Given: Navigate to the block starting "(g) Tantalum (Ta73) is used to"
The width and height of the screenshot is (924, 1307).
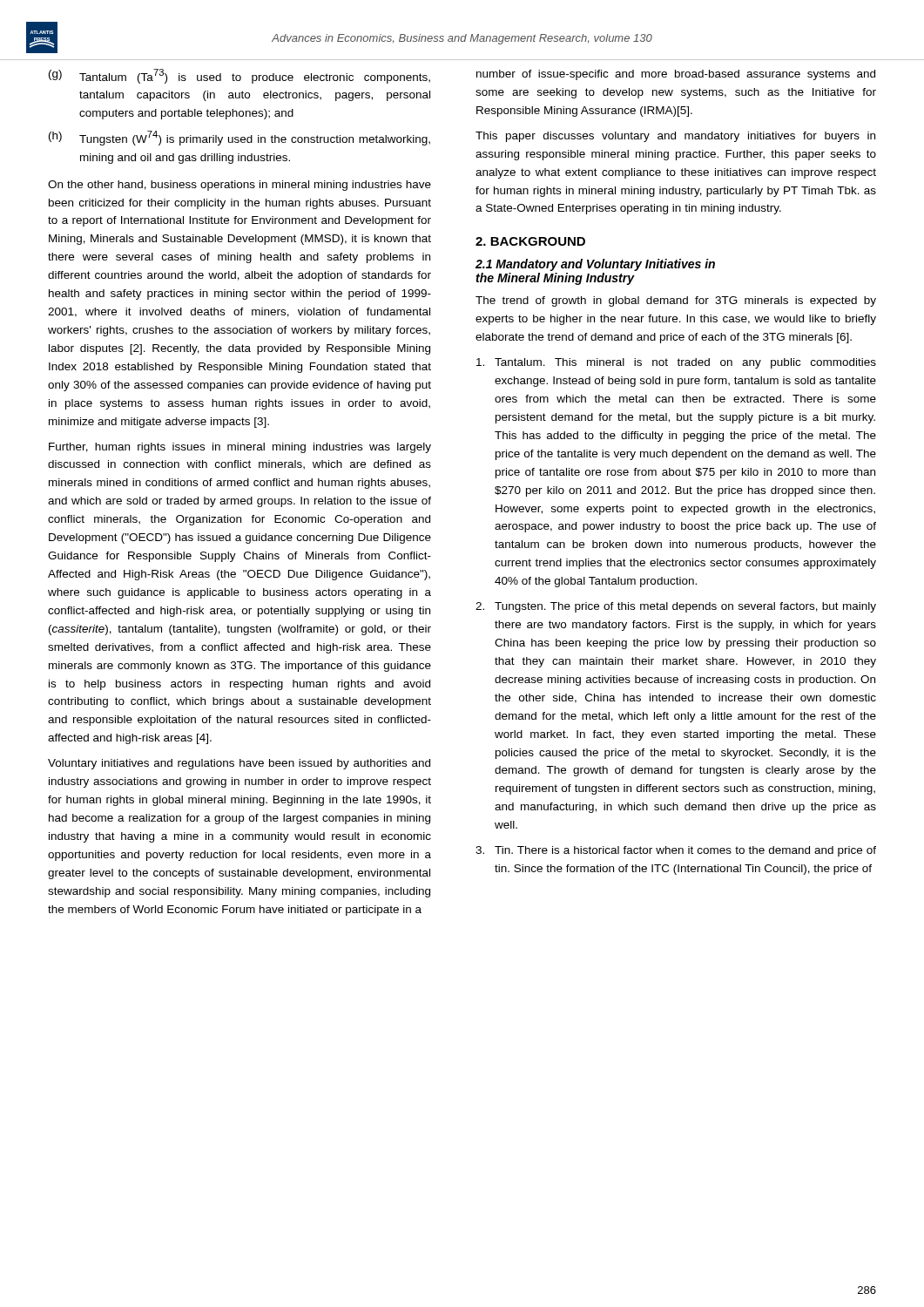Looking at the screenshot, I should click(x=239, y=94).
